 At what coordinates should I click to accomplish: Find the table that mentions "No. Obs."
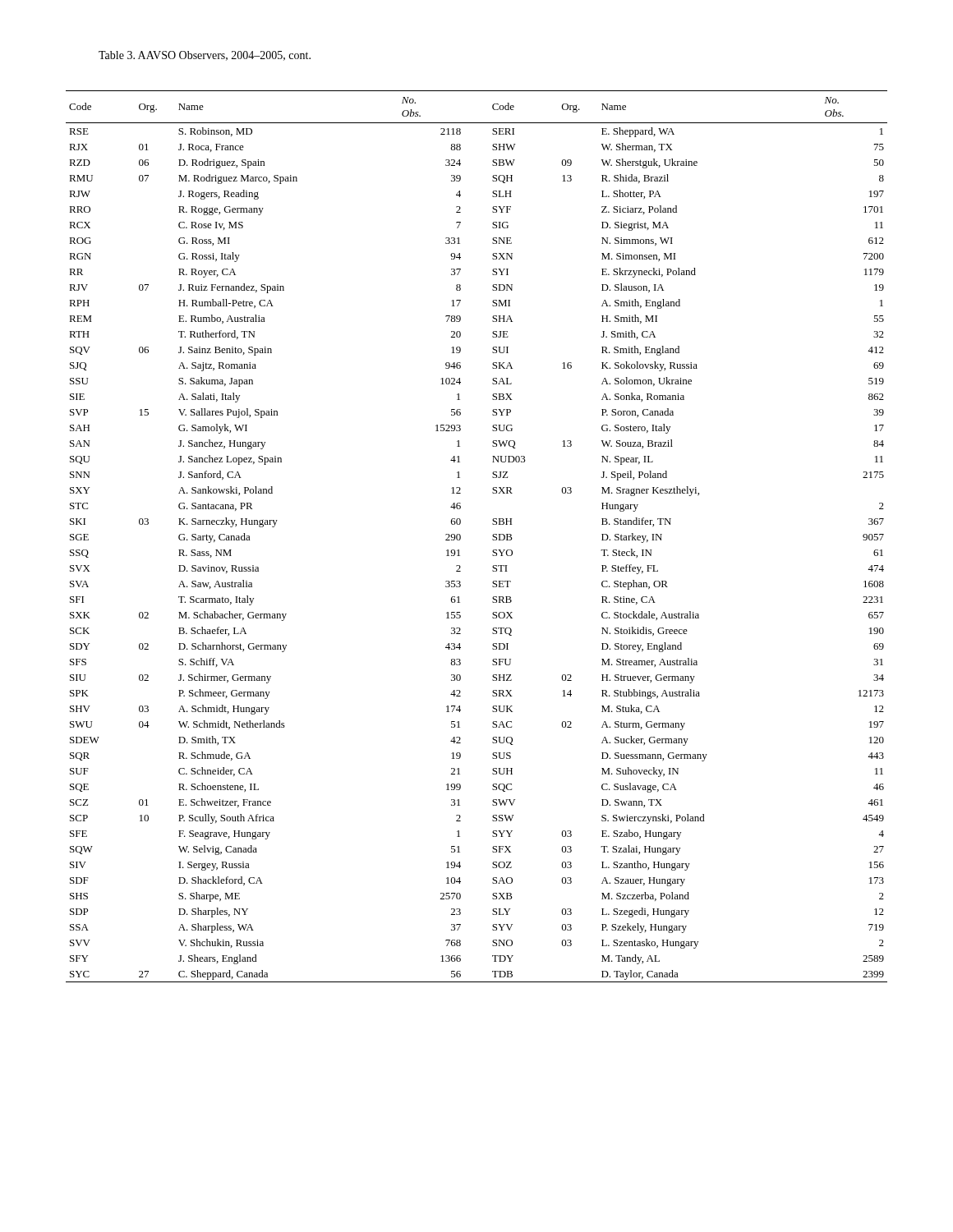(x=476, y=538)
